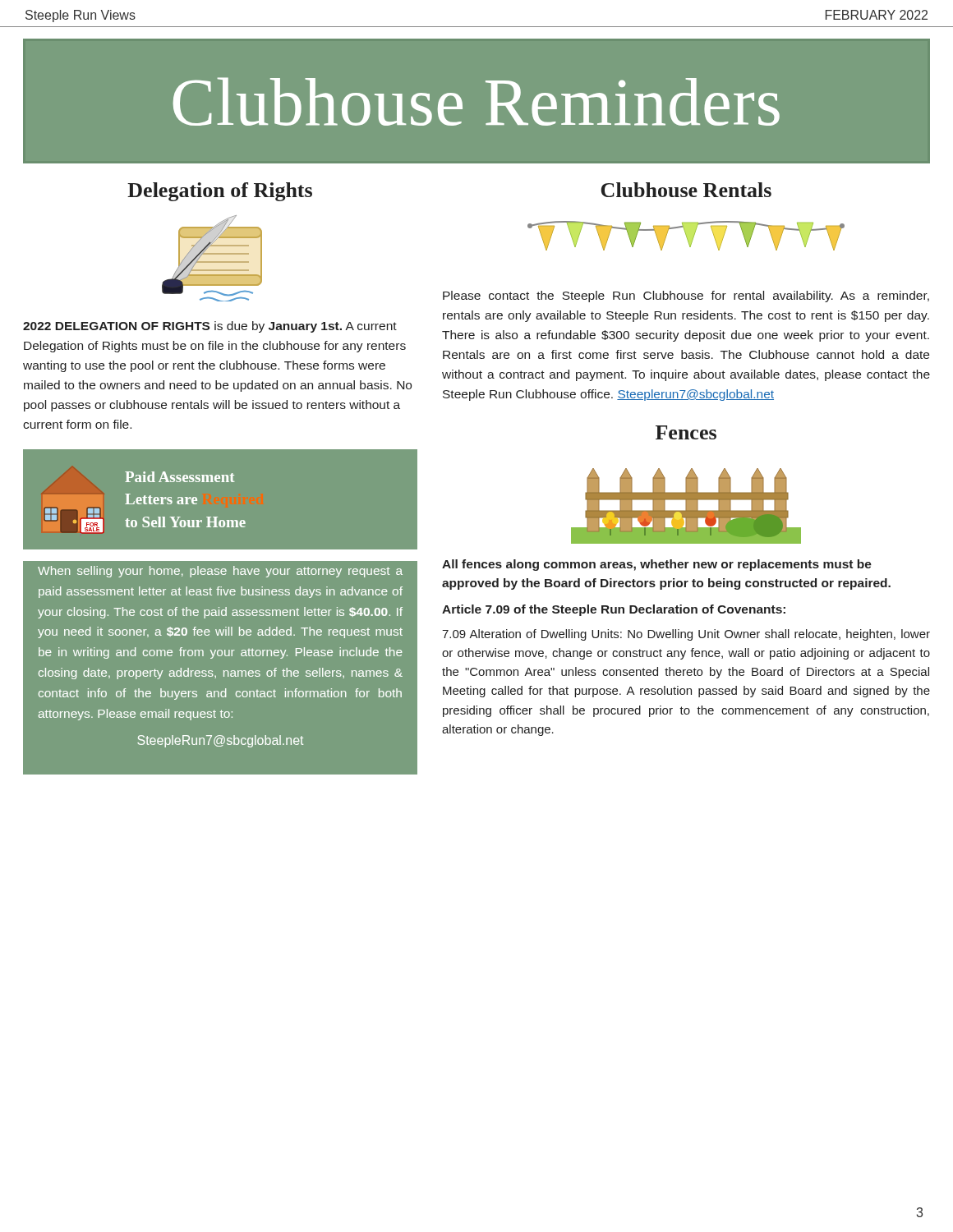Find the element starting "Delegation of Rights"
The height and width of the screenshot is (1232, 953).
click(220, 190)
